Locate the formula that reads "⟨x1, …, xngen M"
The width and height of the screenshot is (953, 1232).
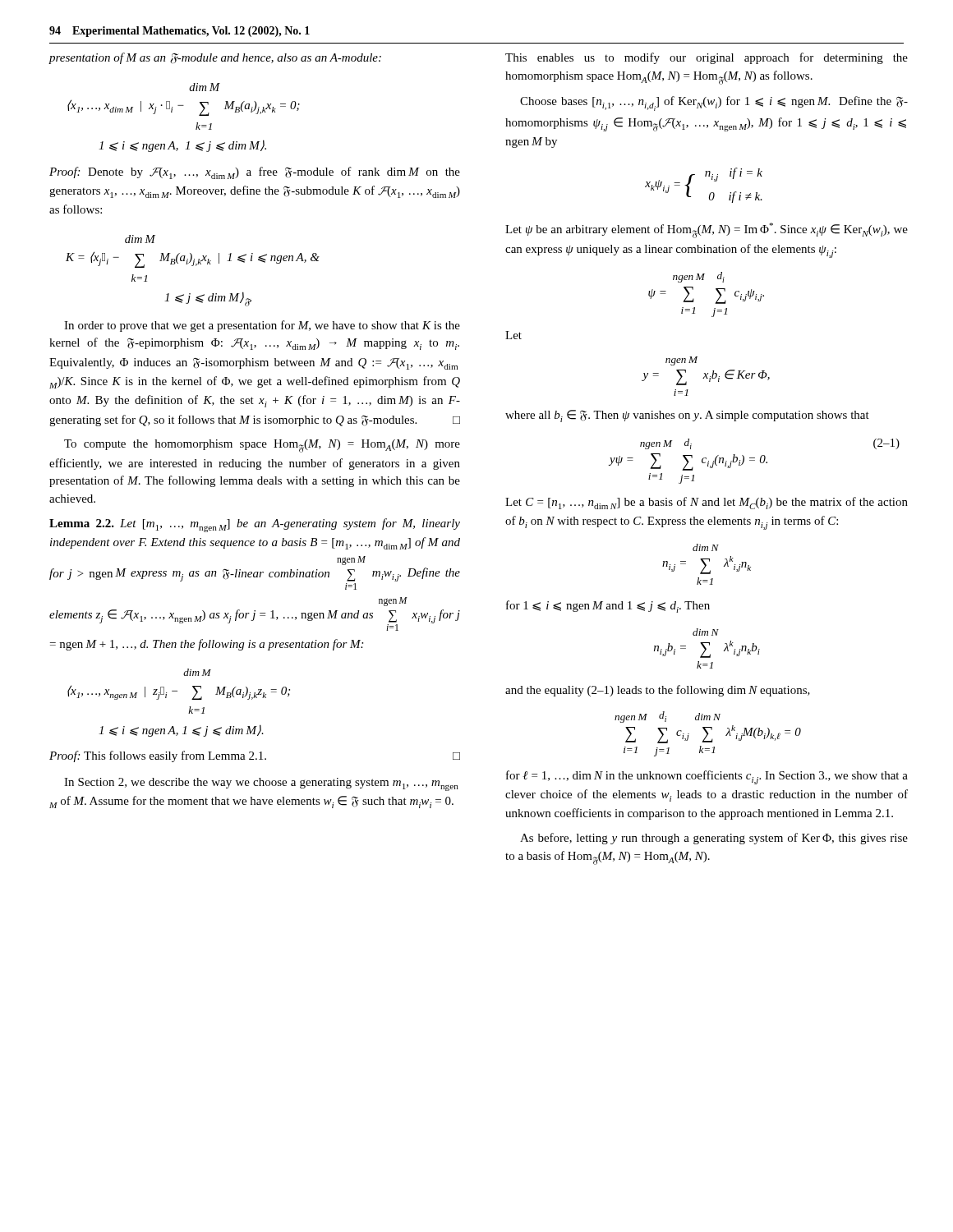pos(255,701)
